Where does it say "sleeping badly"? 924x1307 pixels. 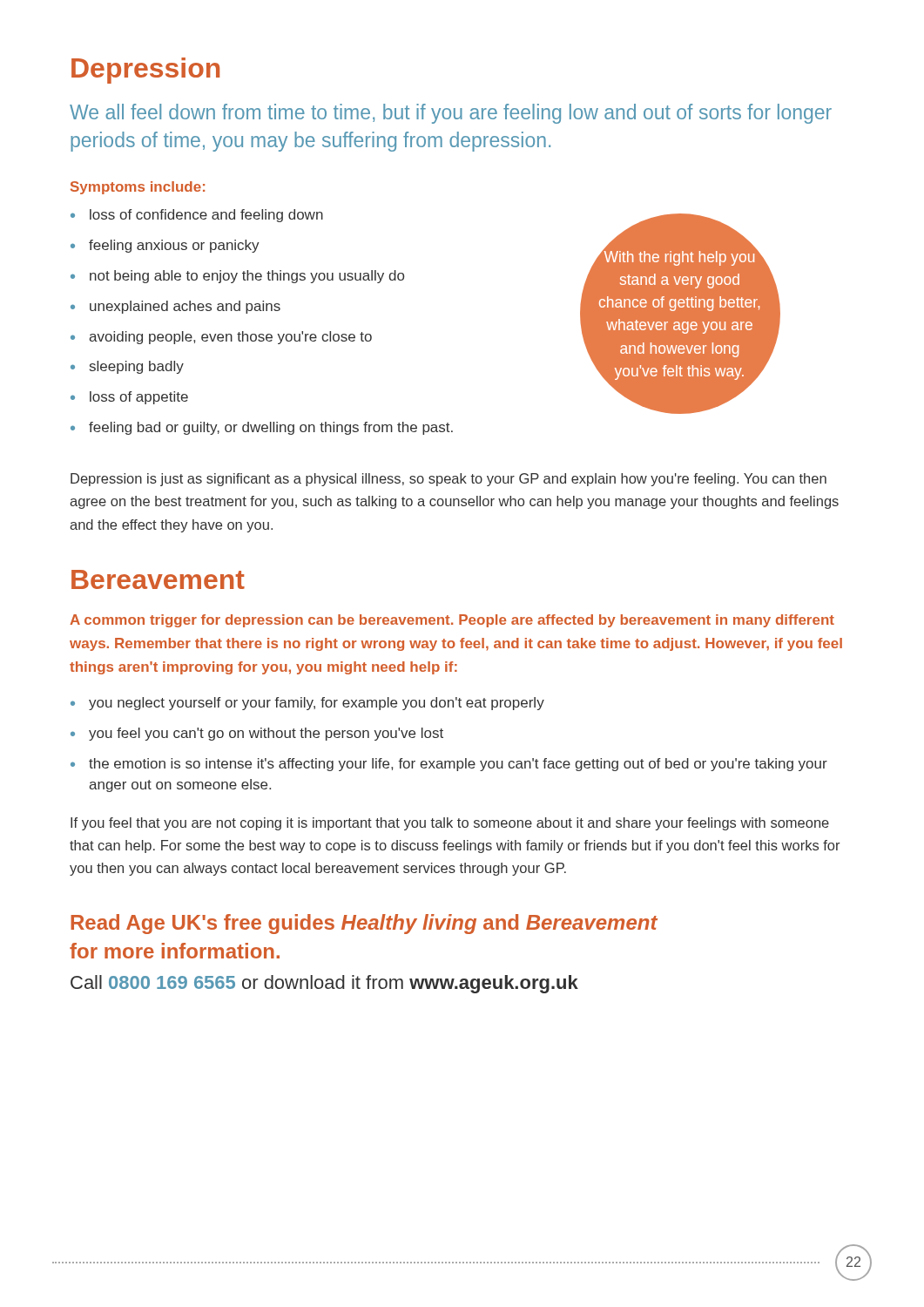coord(136,367)
